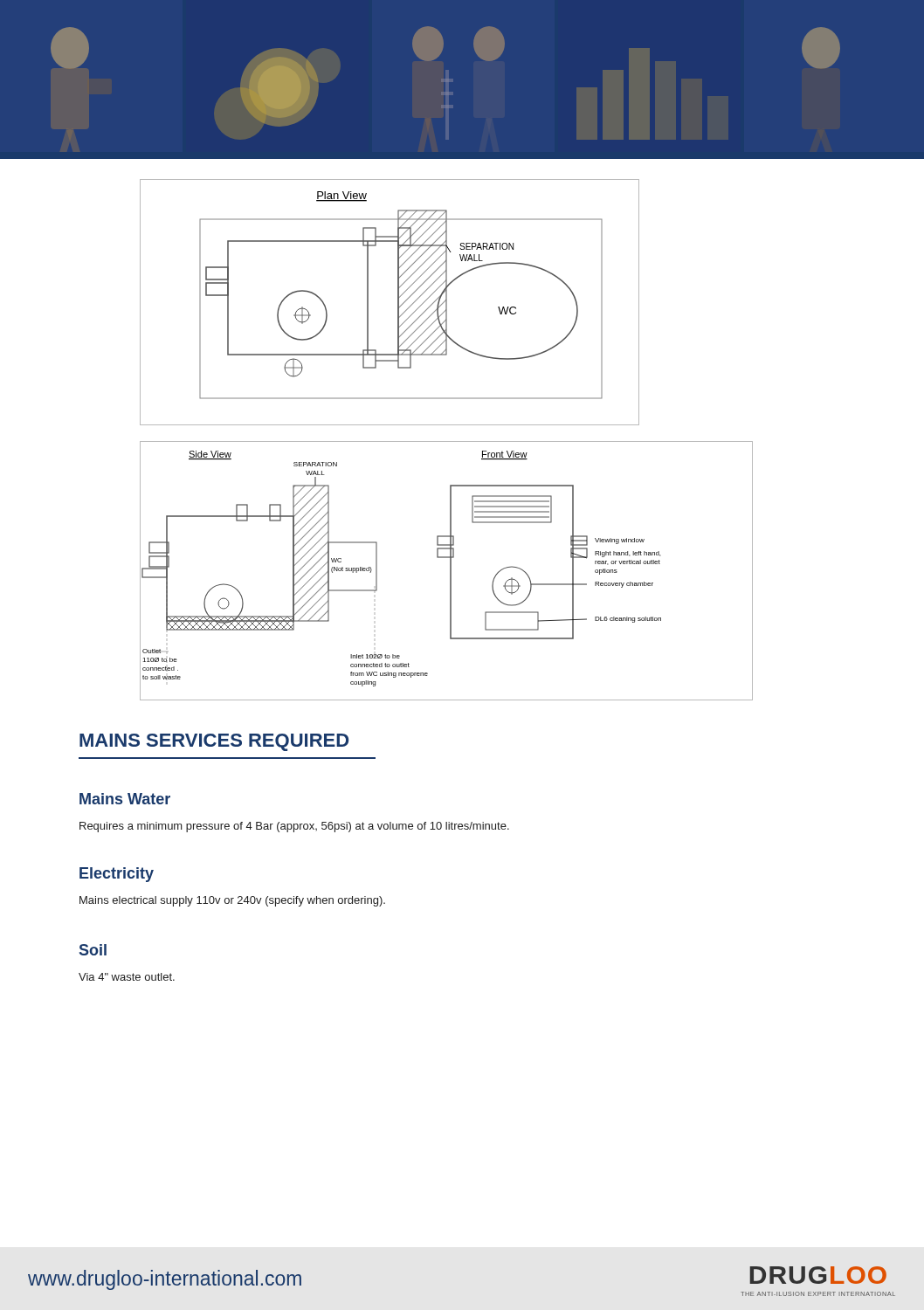
Task: Click on the section header with the text "MAINS SERVICES REQUIRED"
Action: click(x=227, y=744)
